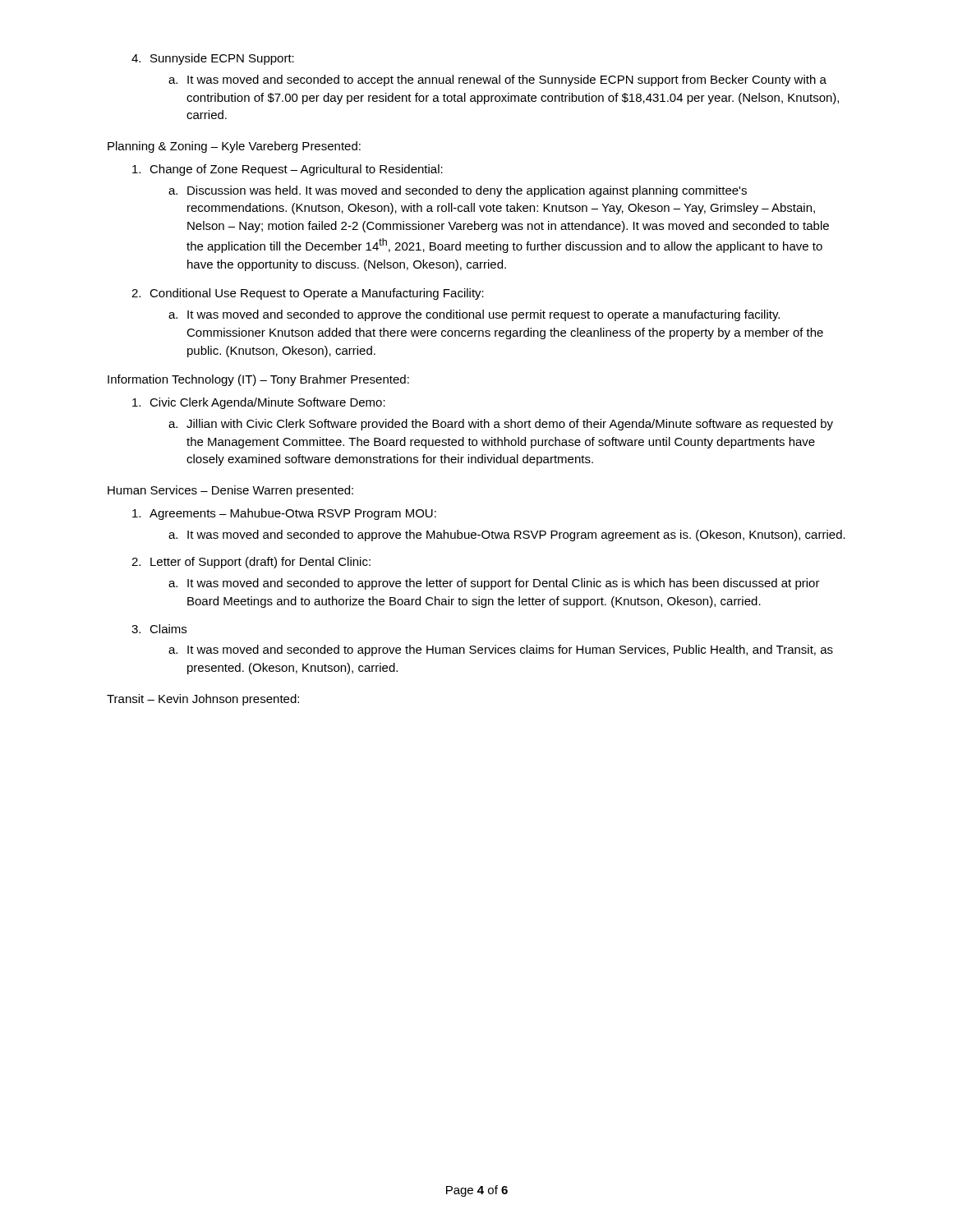Click where it says "Planning & Zoning – Kyle Vareberg Presented:"
This screenshot has width=953, height=1232.
point(234,146)
